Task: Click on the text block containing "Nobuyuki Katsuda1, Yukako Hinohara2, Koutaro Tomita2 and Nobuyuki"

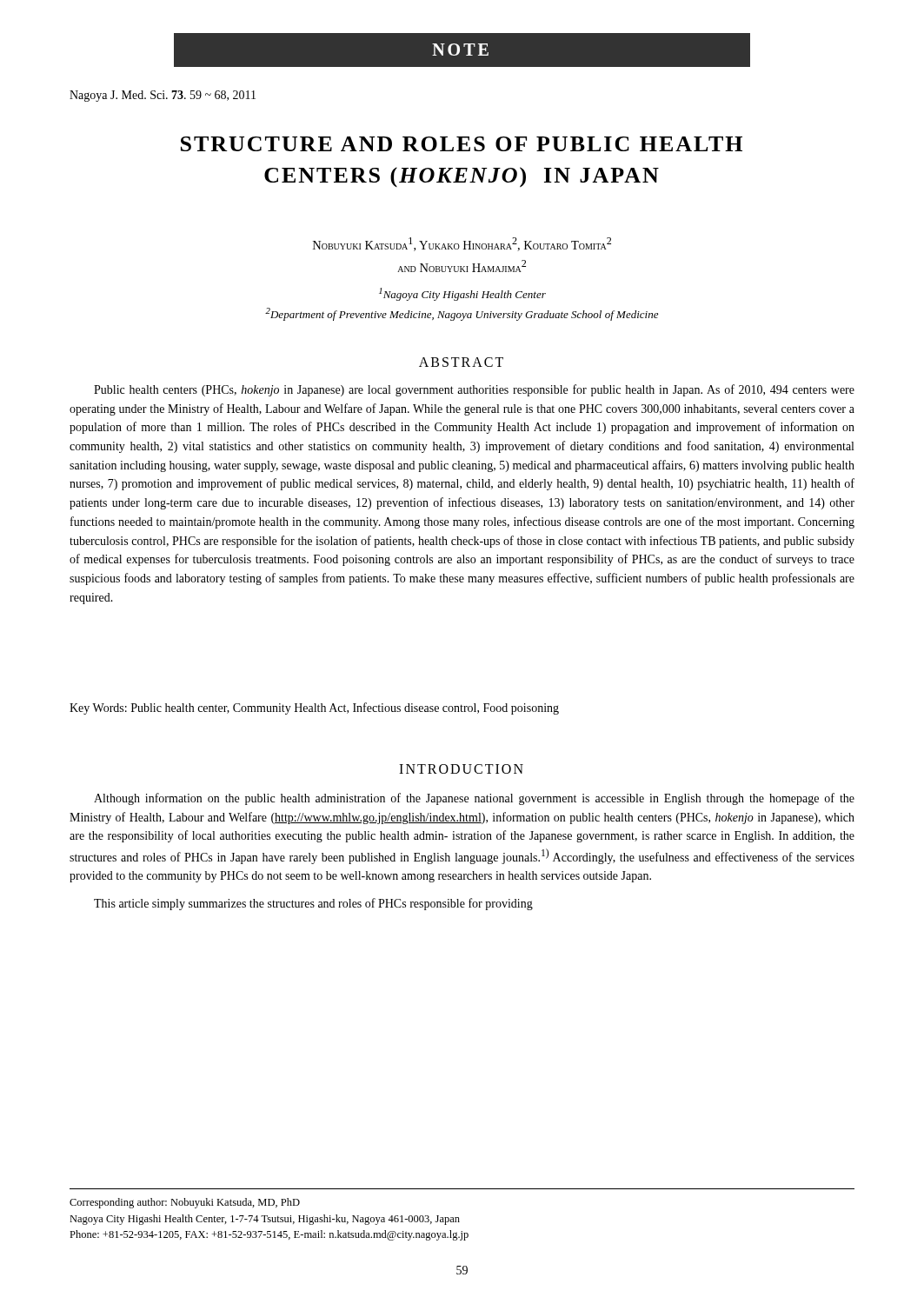Action: [462, 254]
